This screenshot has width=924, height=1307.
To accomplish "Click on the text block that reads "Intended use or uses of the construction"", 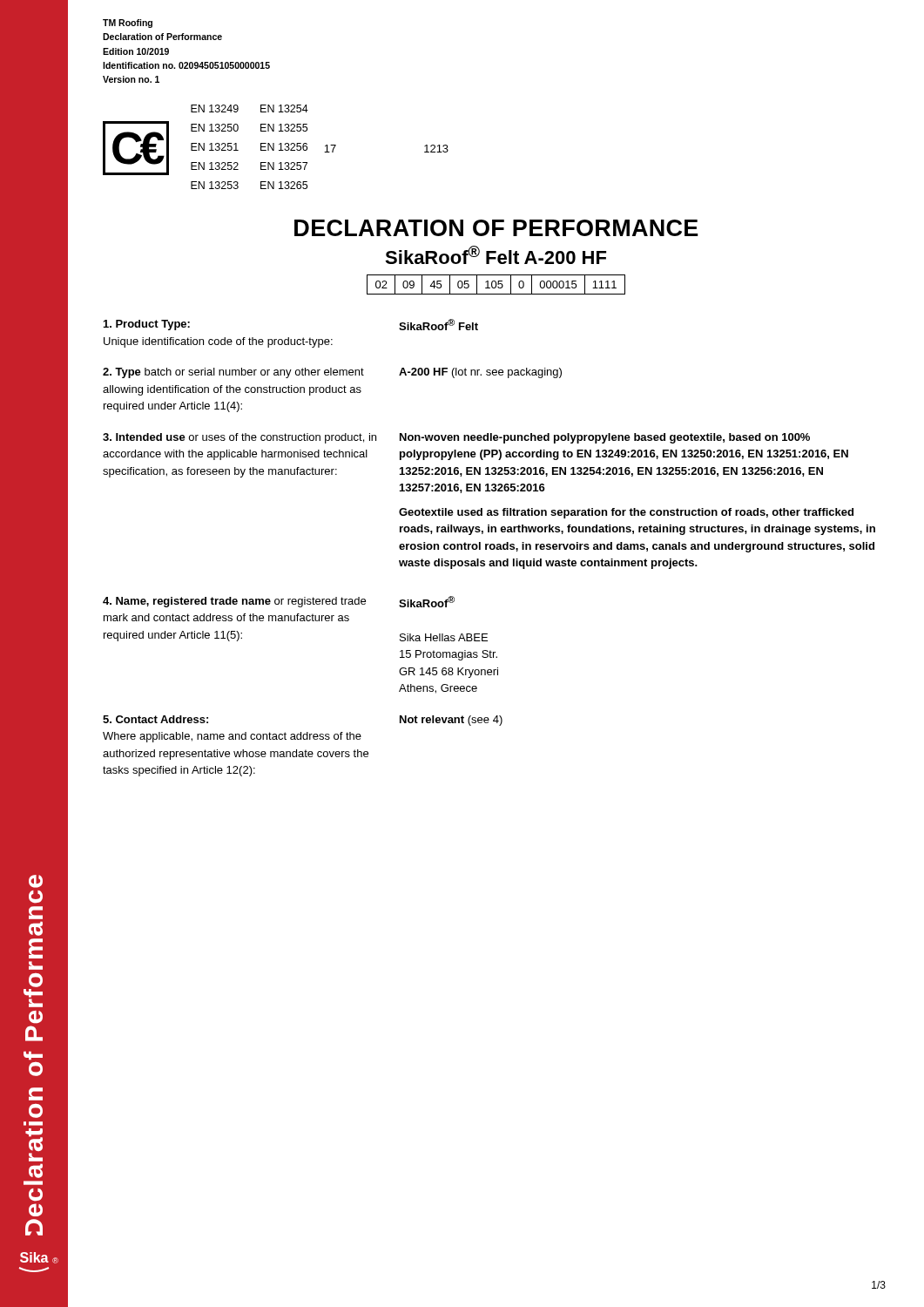I will coord(496,503).
